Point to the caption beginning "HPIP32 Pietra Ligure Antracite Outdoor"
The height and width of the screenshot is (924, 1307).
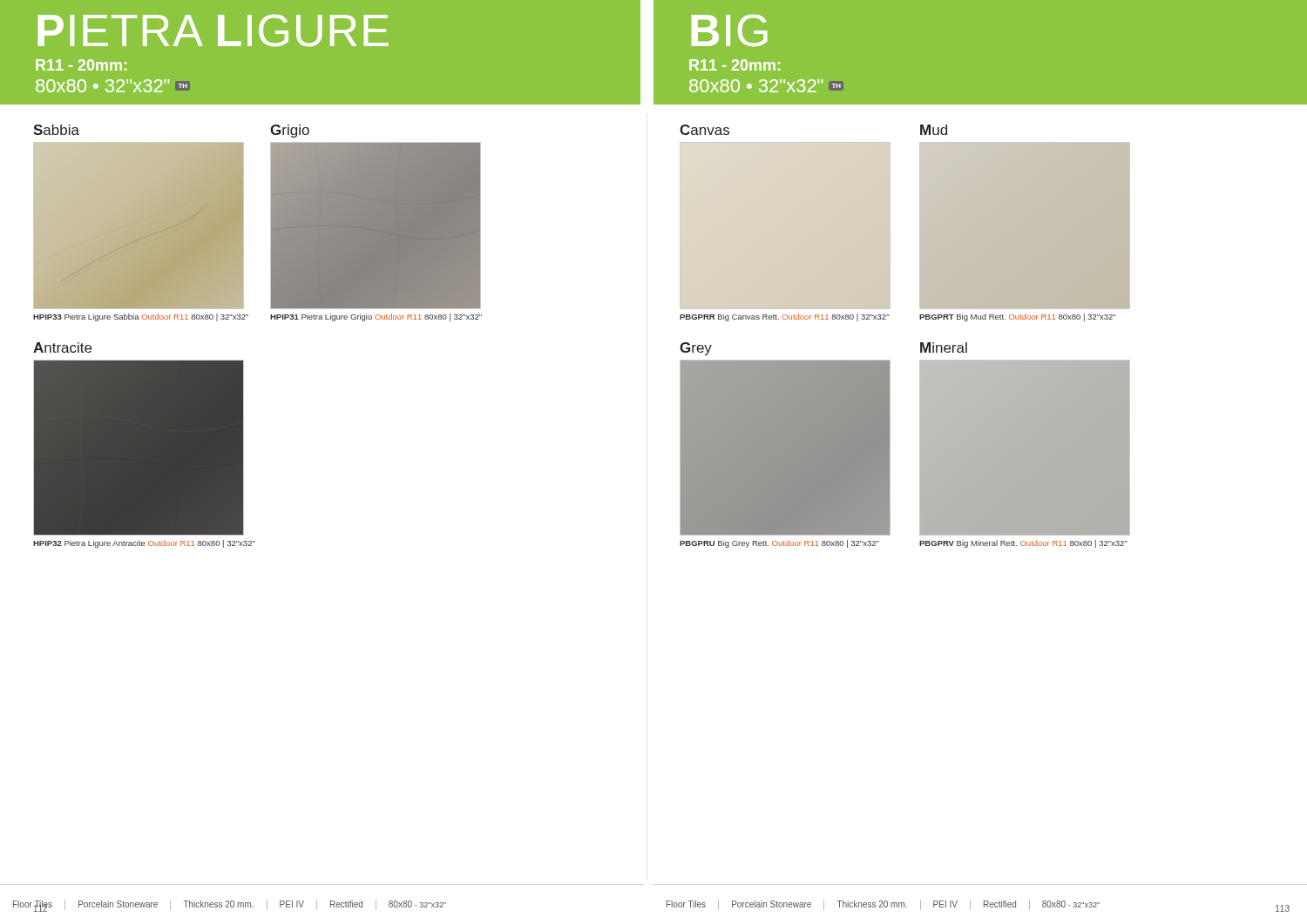coord(144,543)
